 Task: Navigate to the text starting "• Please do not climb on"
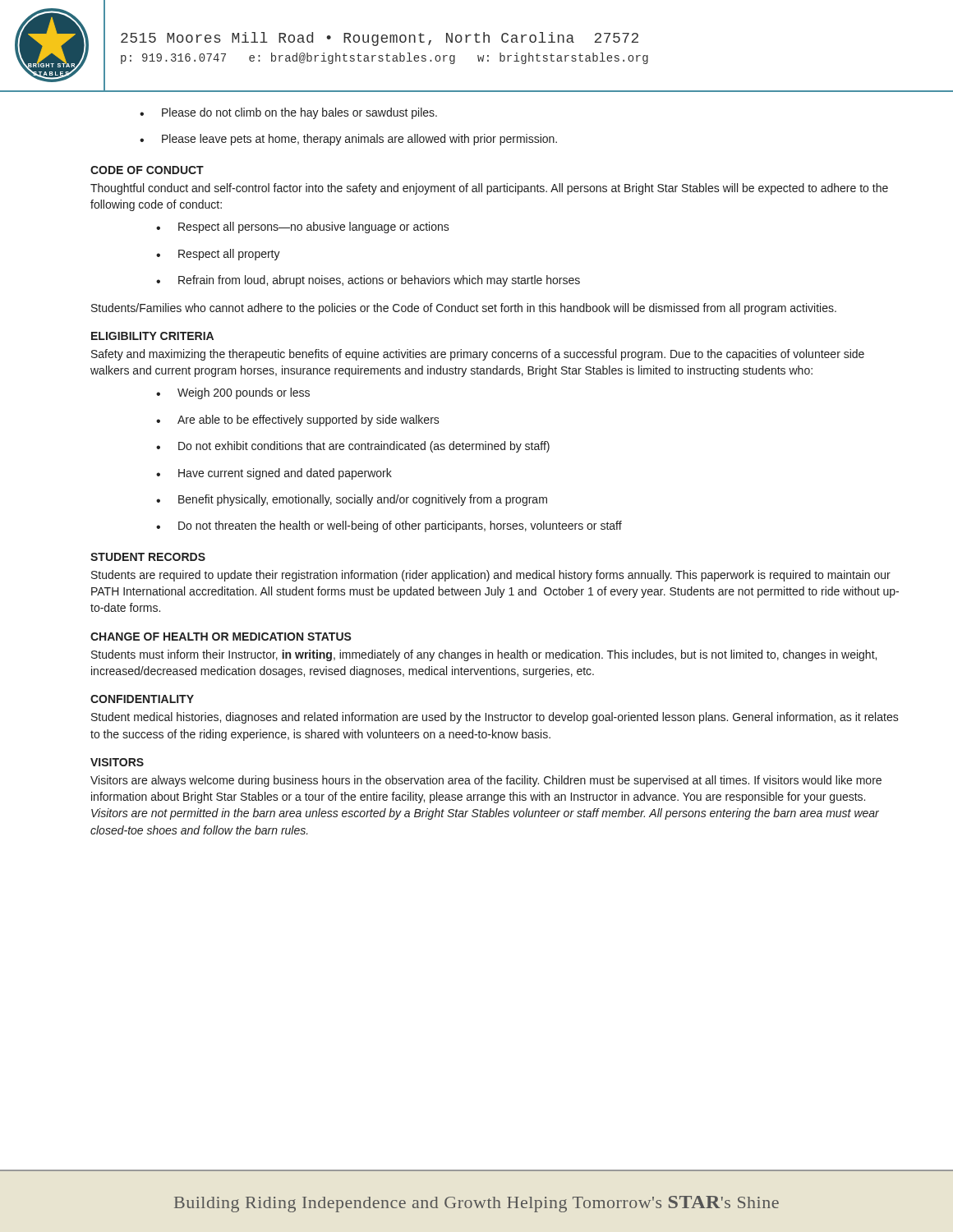coord(289,114)
